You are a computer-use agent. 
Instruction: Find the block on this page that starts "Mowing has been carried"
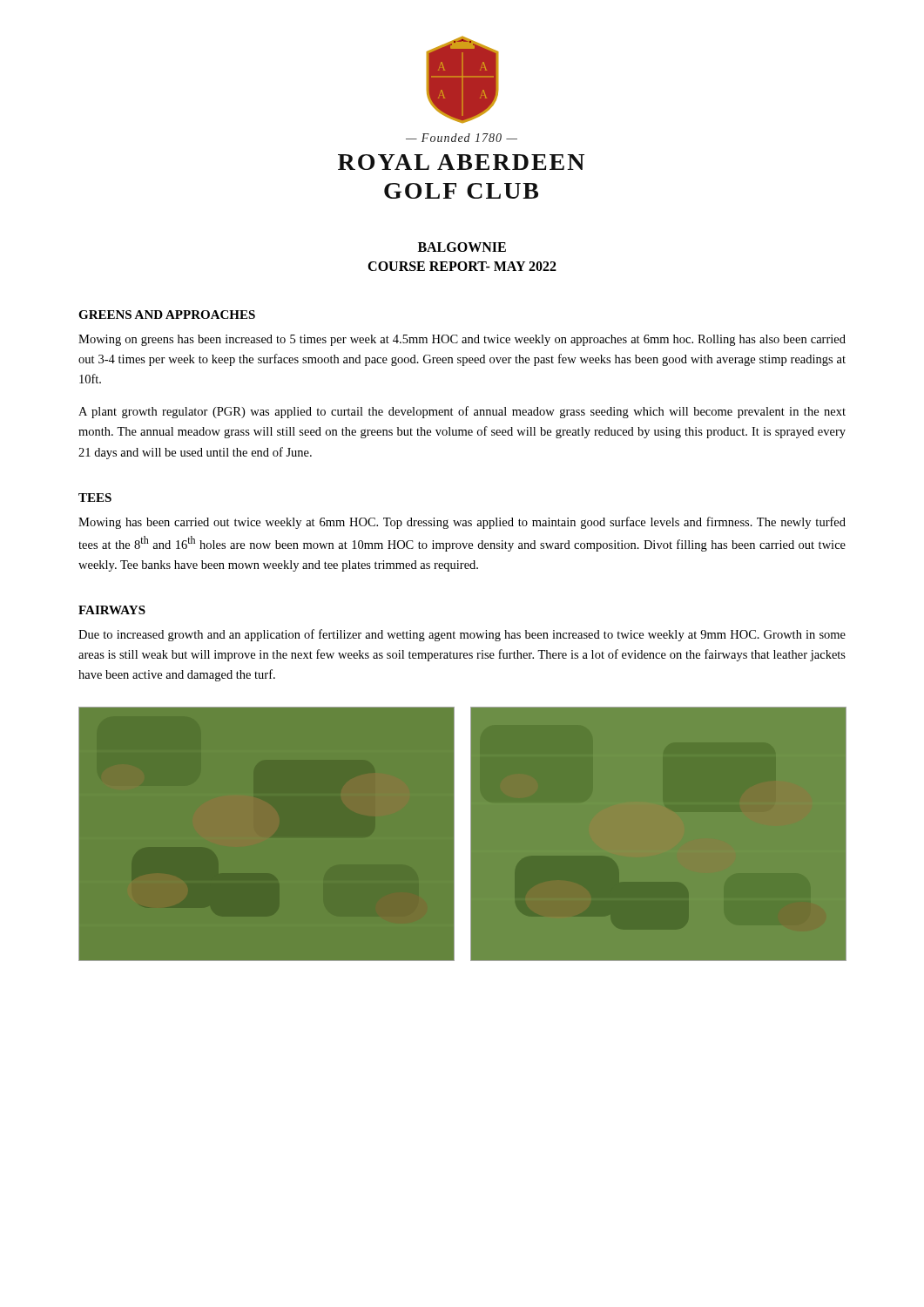point(462,543)
